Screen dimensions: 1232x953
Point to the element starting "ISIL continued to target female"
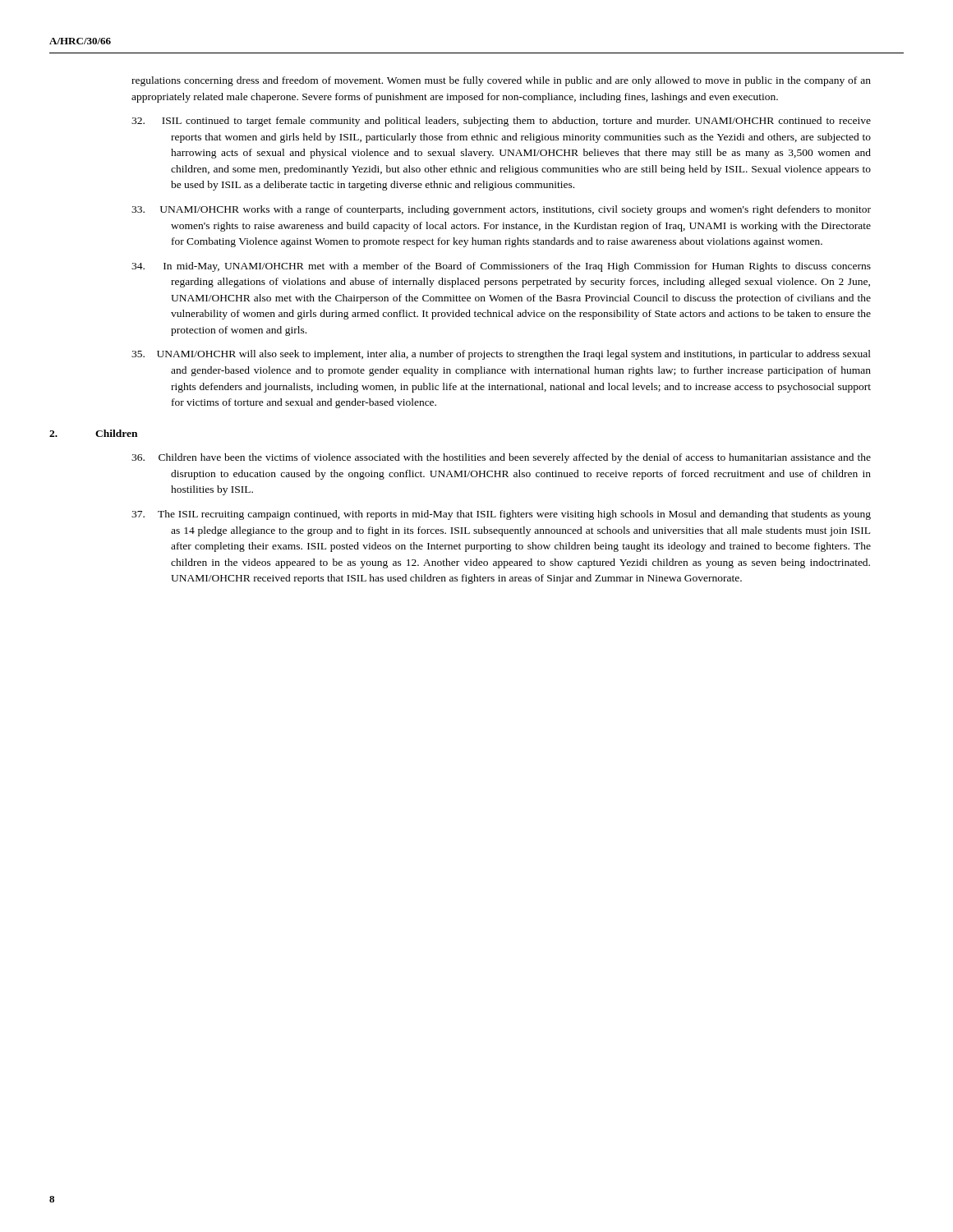click(501, 153)
